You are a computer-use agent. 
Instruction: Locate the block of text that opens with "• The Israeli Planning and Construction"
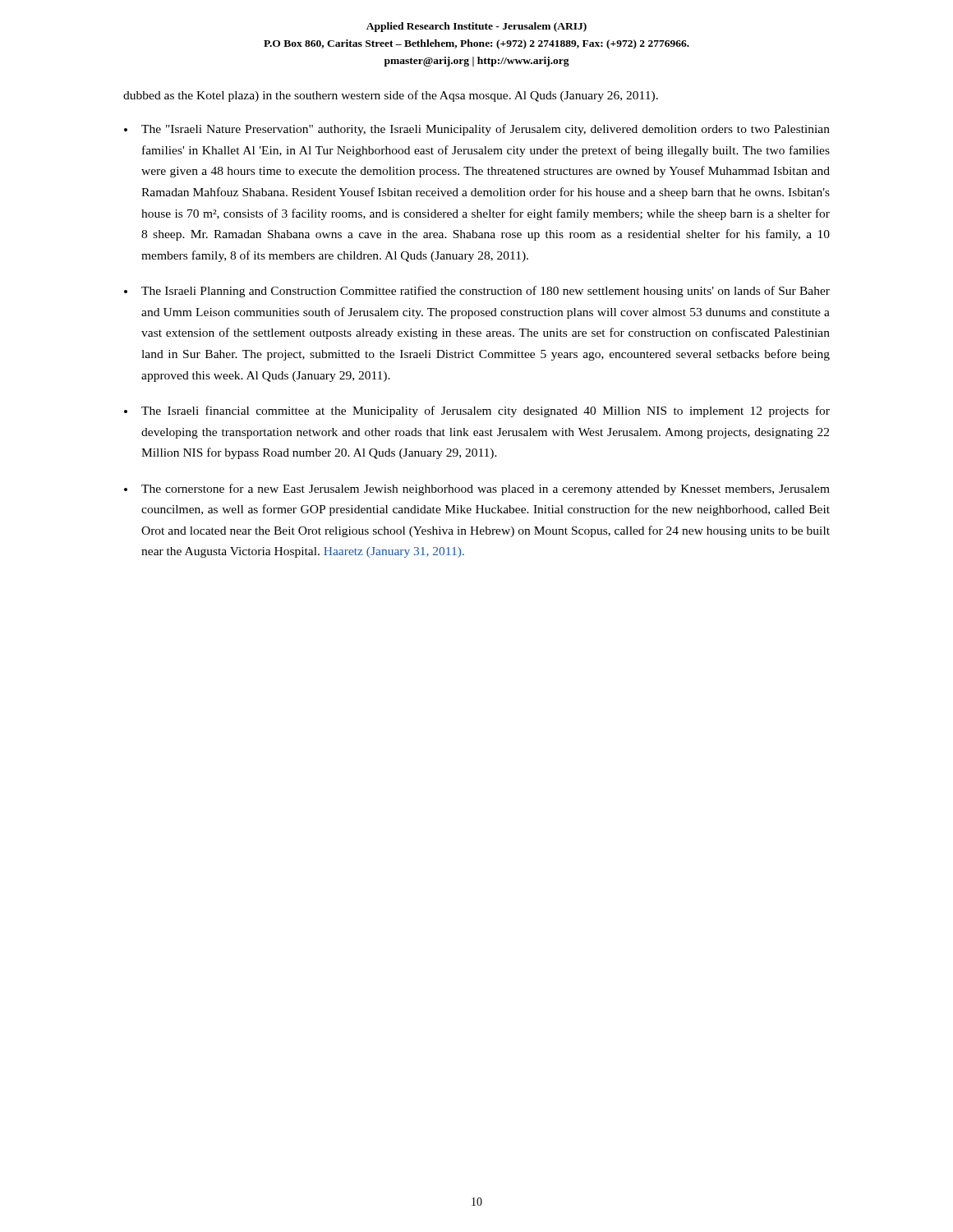tap(476, 333)
